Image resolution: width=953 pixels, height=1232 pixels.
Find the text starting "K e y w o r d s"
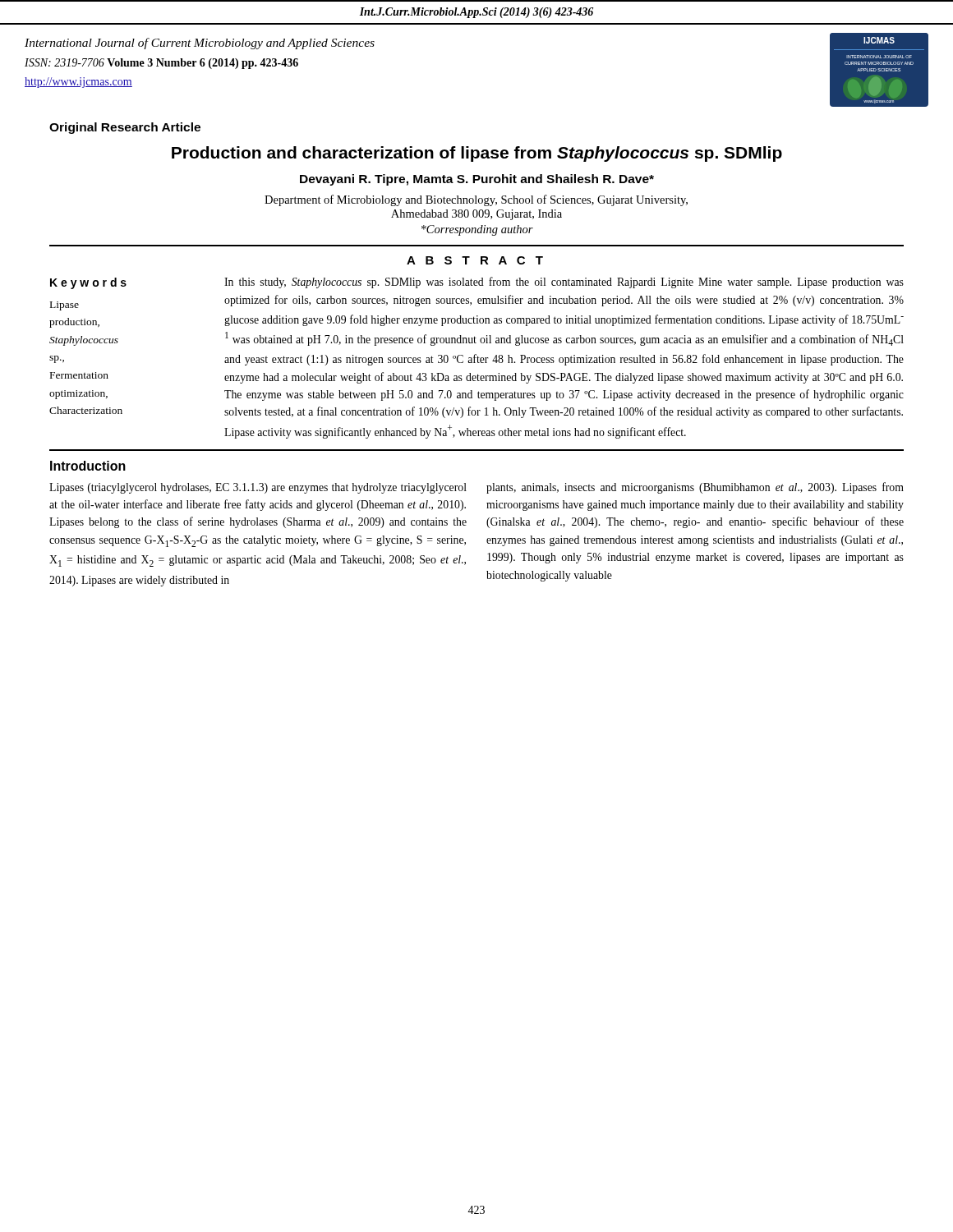88,283
